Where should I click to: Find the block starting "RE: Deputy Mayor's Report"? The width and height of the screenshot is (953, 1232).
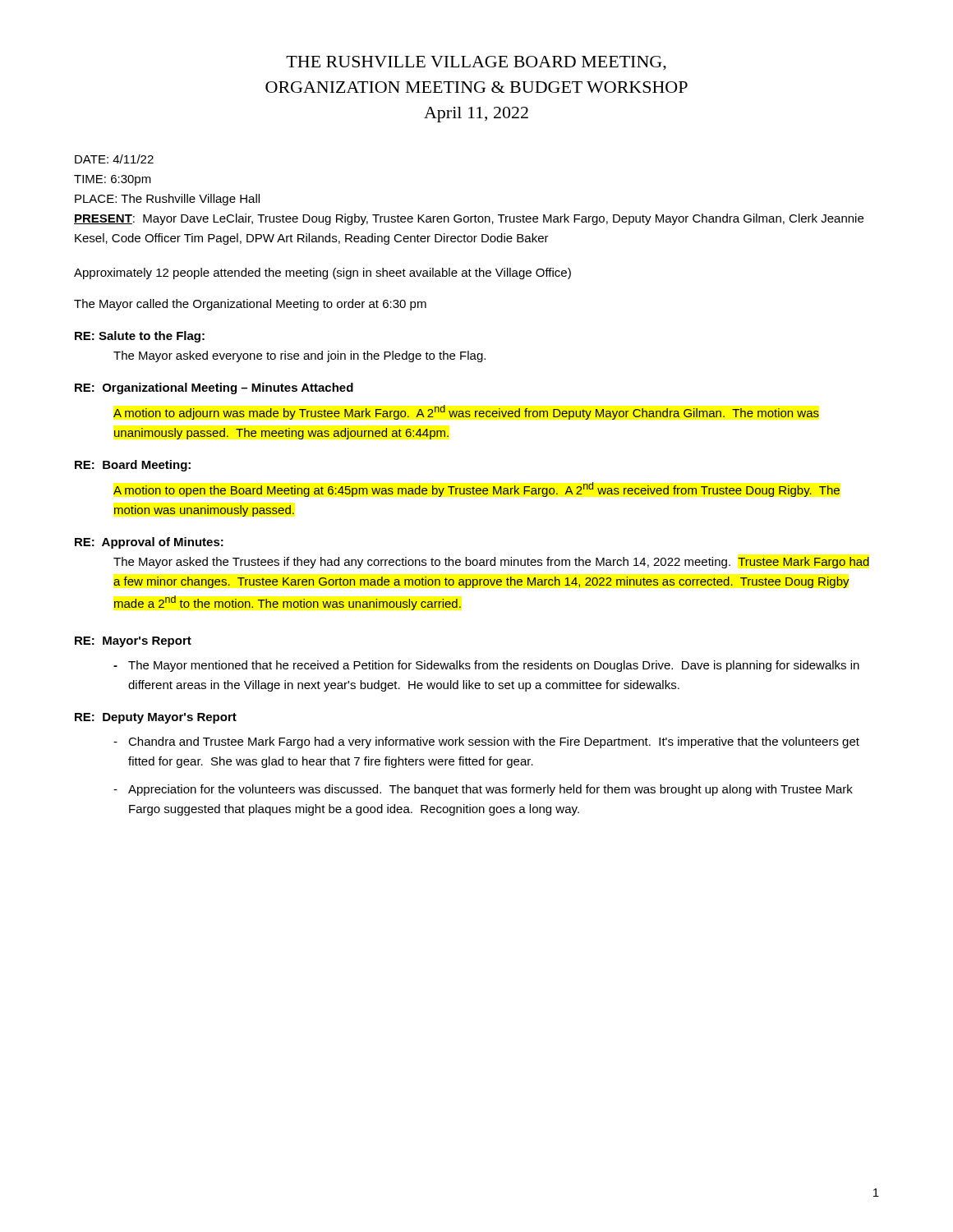(x=155, y=717)
